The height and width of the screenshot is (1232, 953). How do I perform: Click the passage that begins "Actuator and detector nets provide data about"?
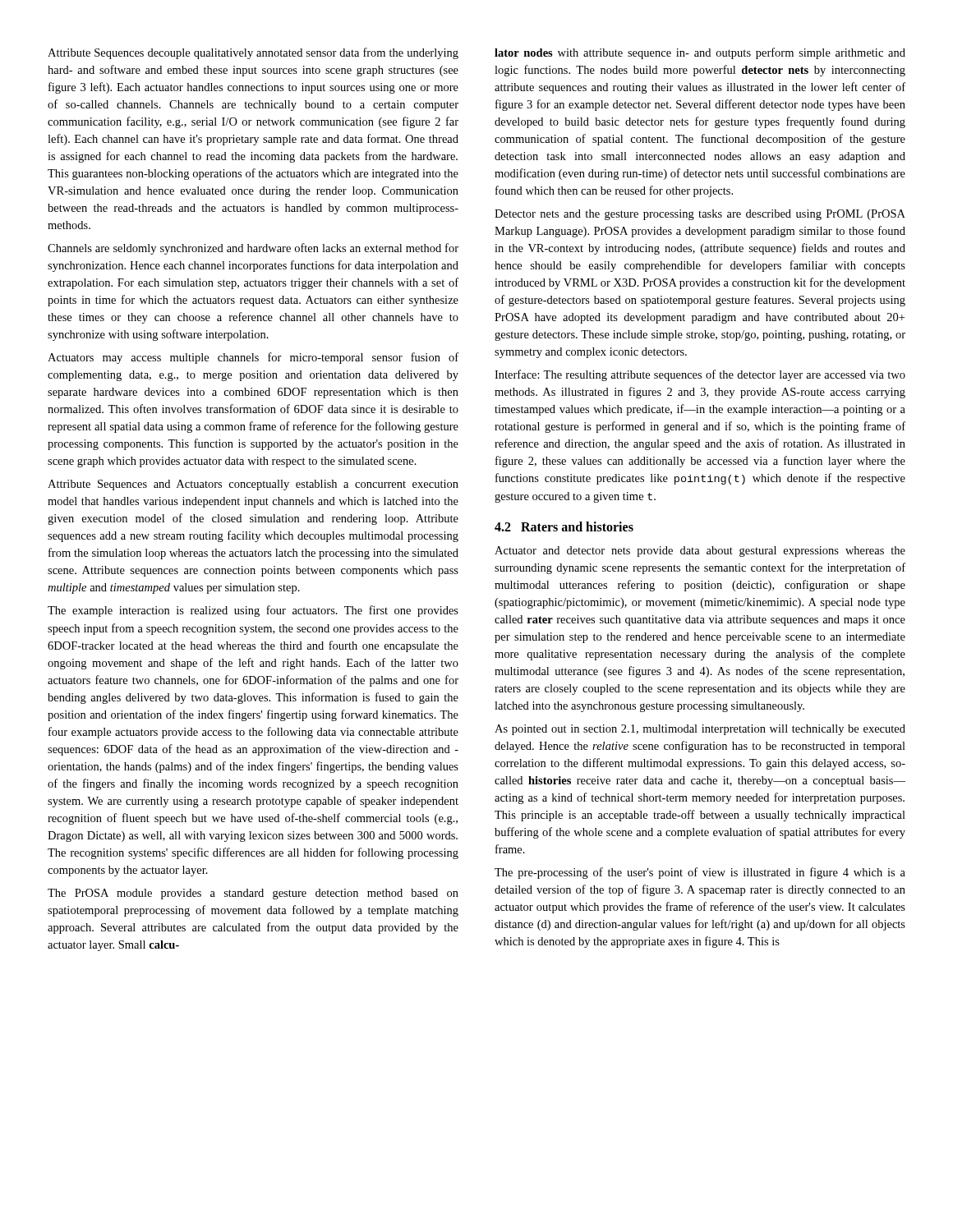[x=700, y=628]
